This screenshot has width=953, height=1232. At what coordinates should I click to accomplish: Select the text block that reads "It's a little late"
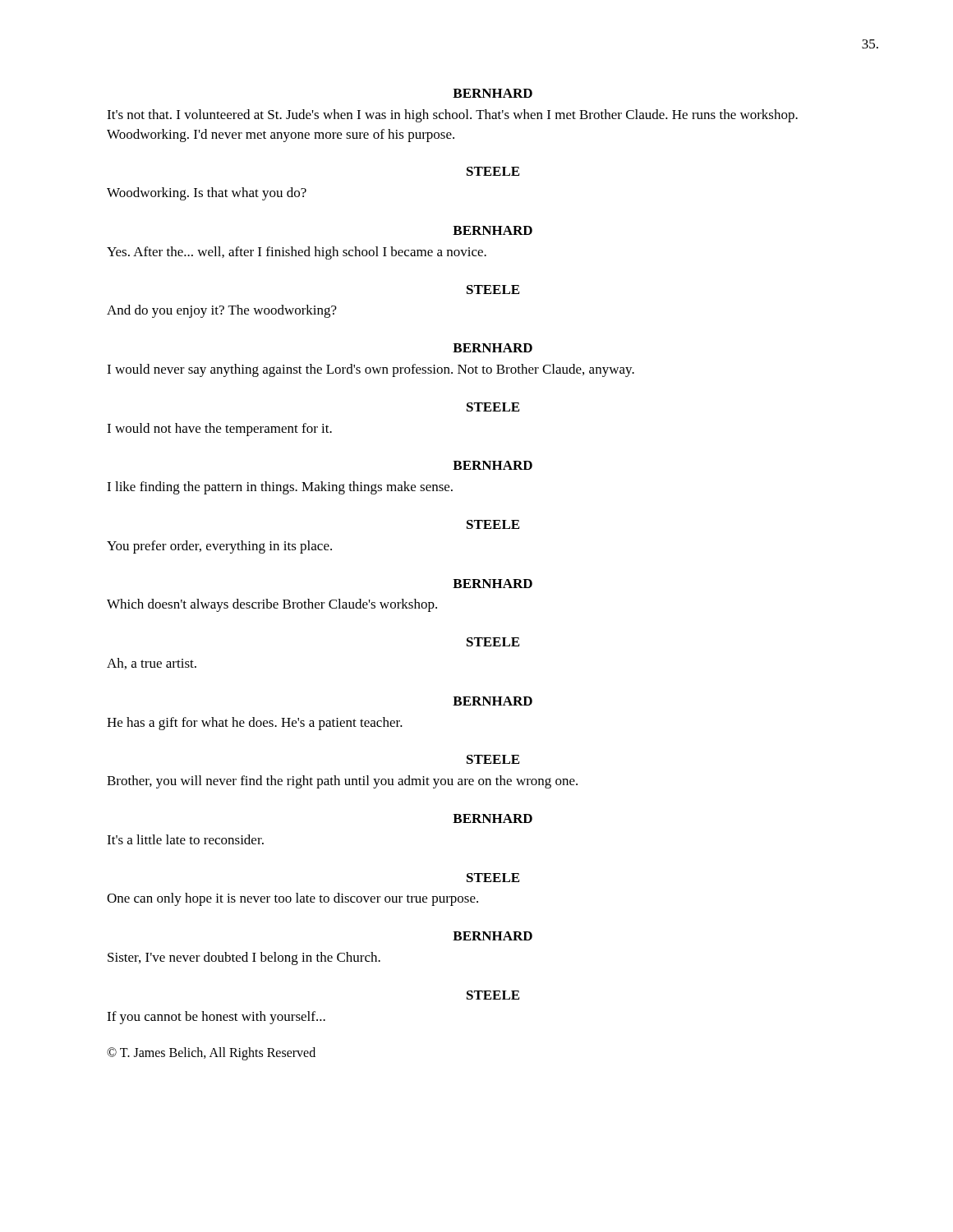(186, 840)
